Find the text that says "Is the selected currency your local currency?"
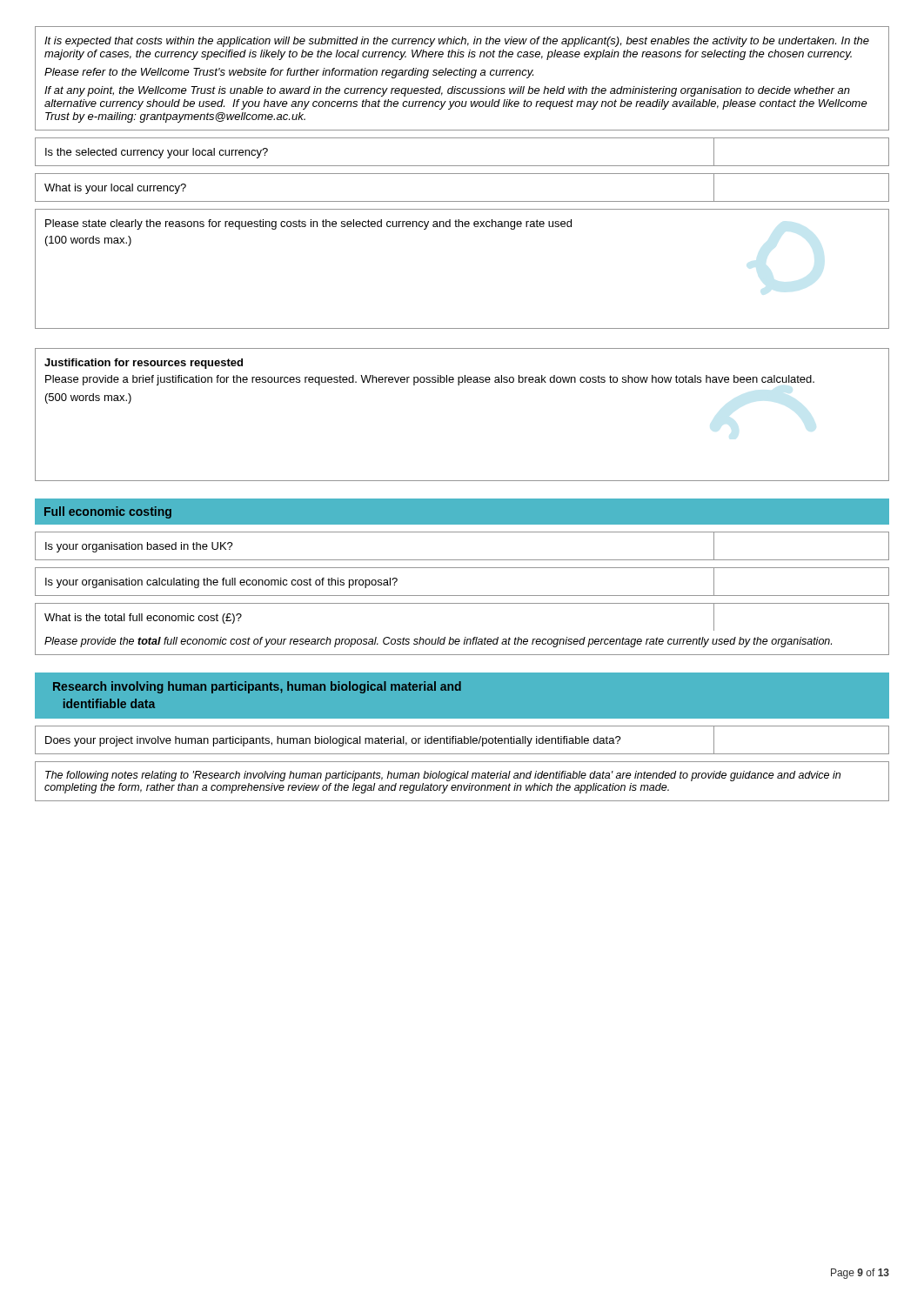Viewport: 924px width, 1305px height. (x=462, y=152)
